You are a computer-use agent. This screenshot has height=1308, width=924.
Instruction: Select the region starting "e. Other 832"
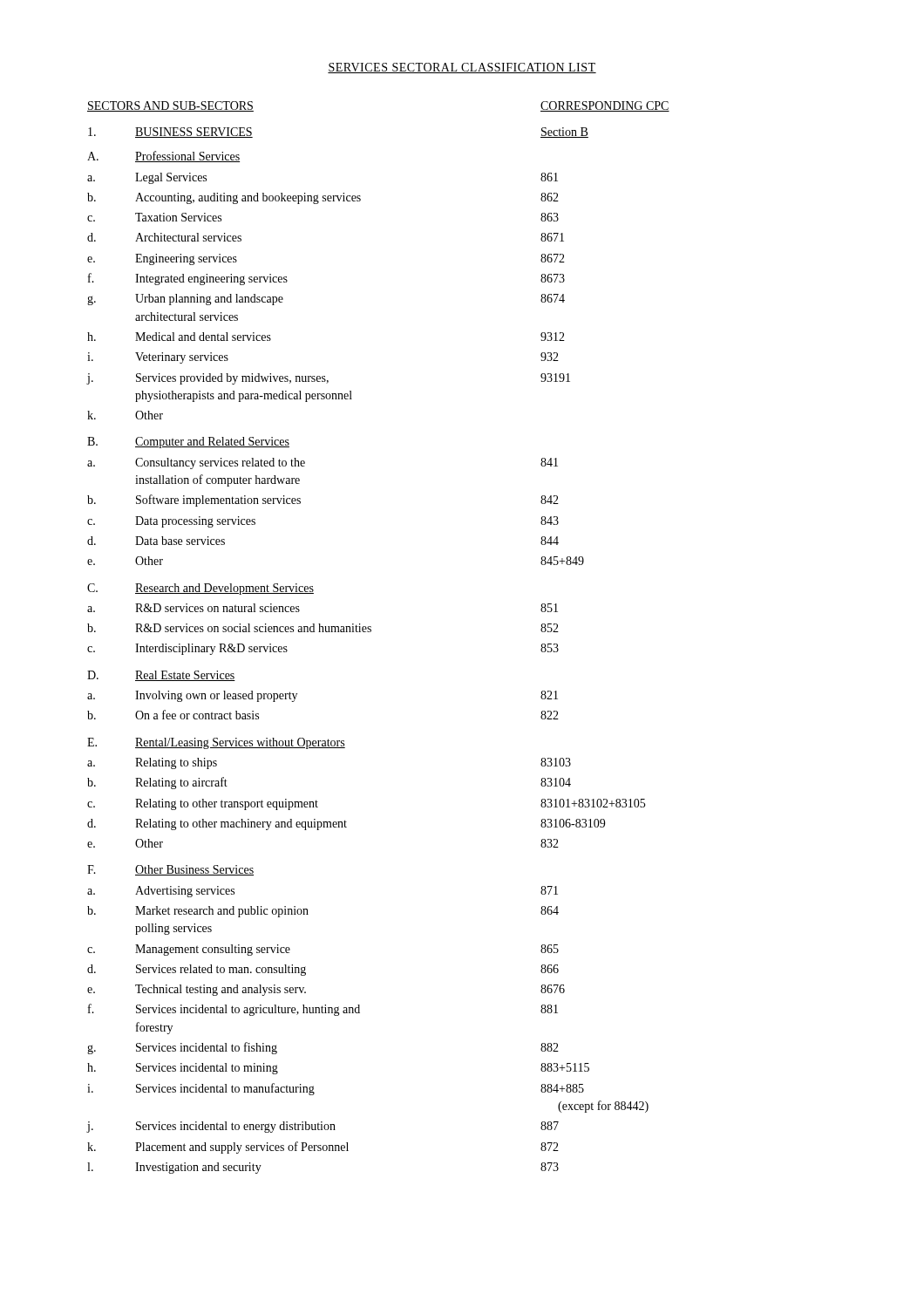89,842
